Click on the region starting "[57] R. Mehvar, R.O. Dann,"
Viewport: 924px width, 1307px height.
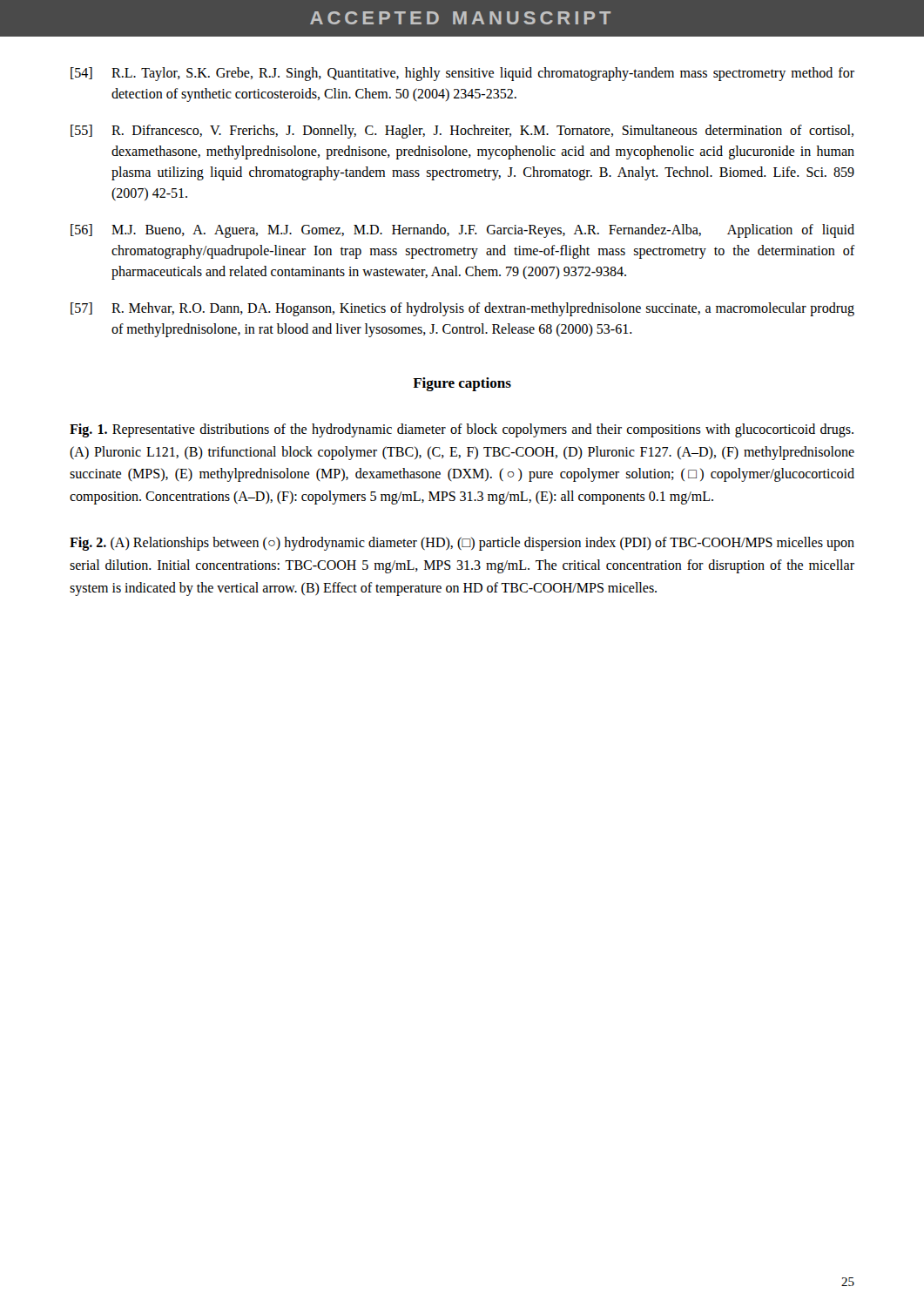tap(462, 319)
